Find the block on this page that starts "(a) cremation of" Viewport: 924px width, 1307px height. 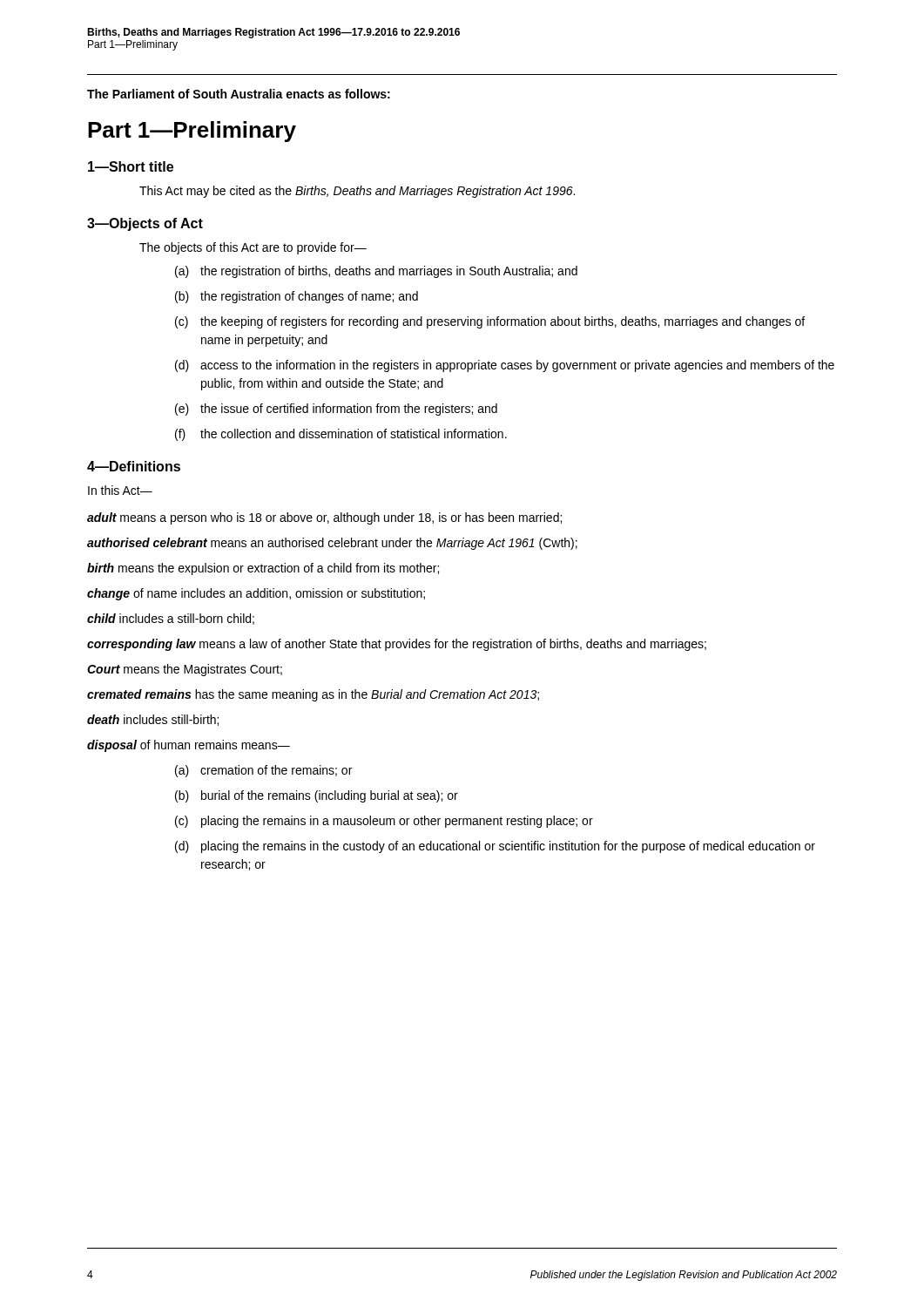[263, 771]
